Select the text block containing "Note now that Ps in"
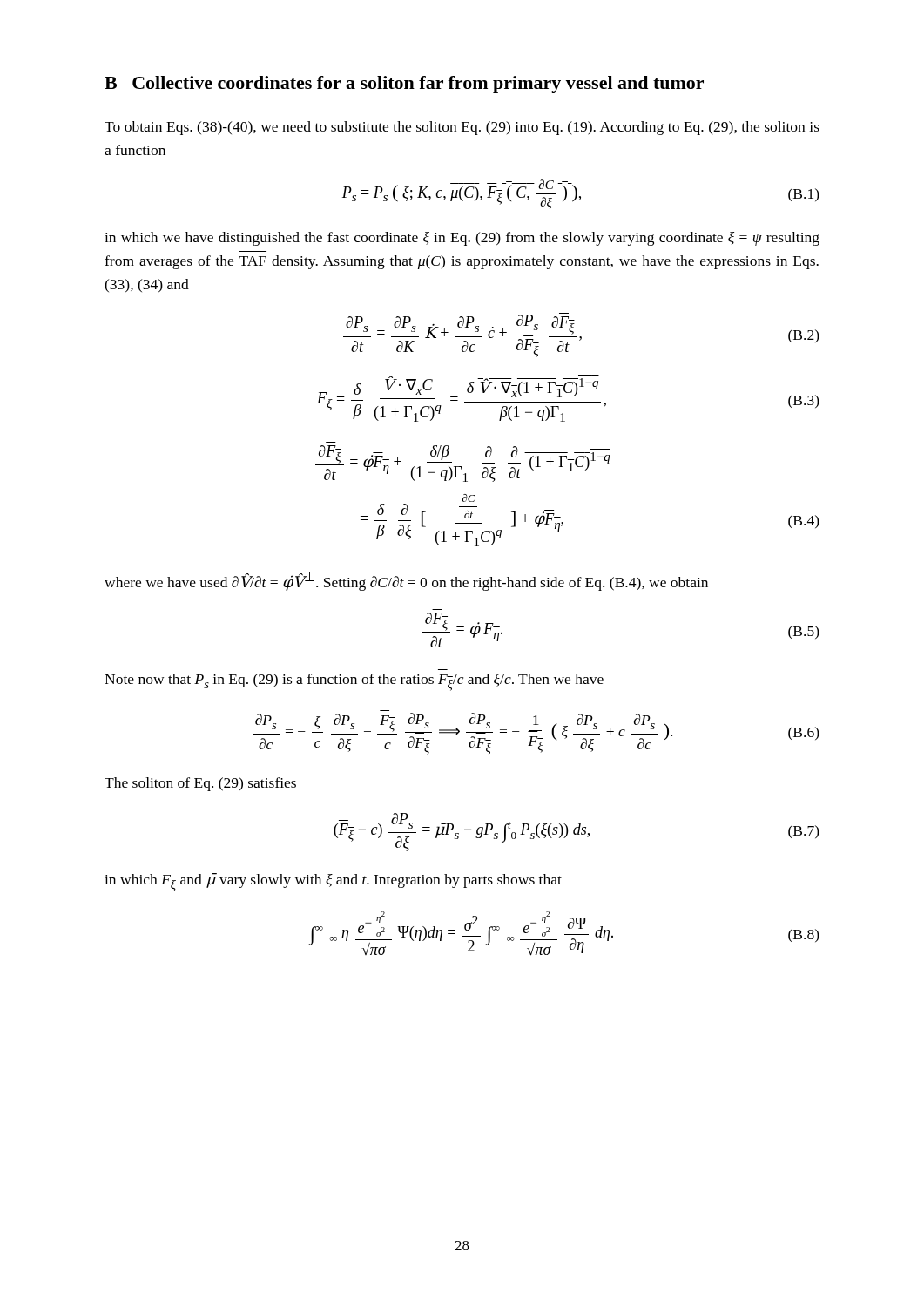 click(462, 681)
